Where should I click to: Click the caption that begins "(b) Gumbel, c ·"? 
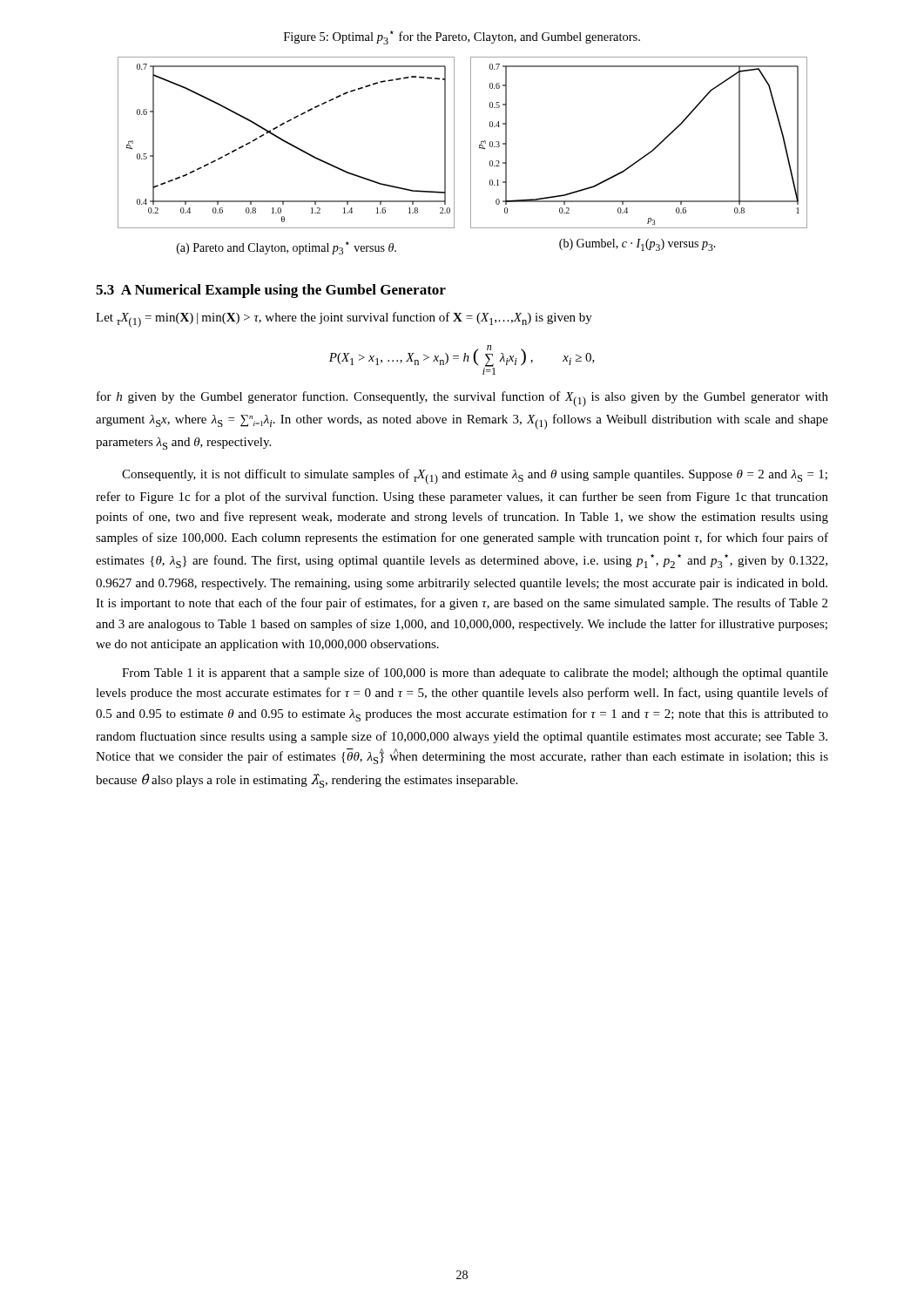click(x=637, y=245)
